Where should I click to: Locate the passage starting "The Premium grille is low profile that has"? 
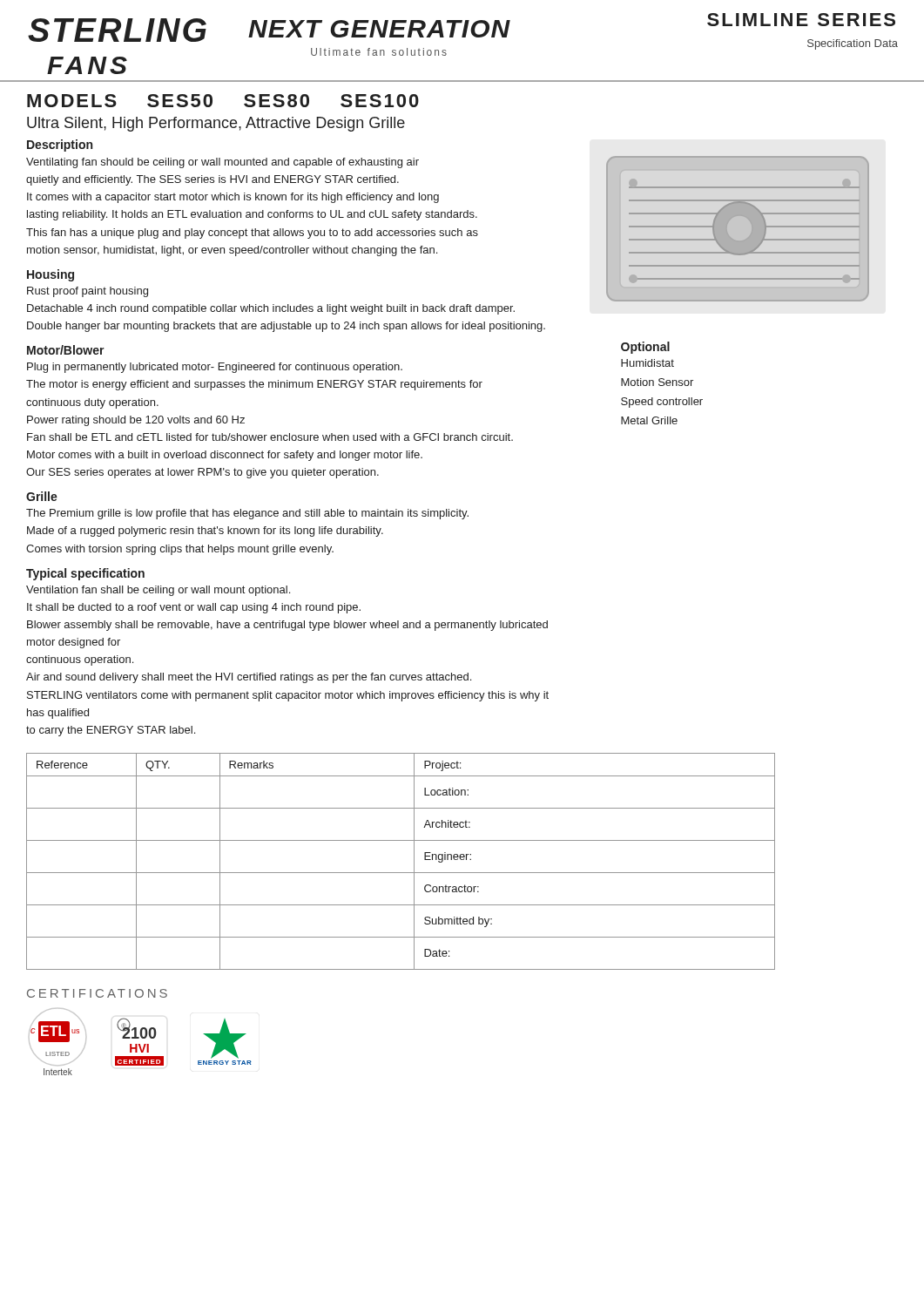tap(248, 513)
